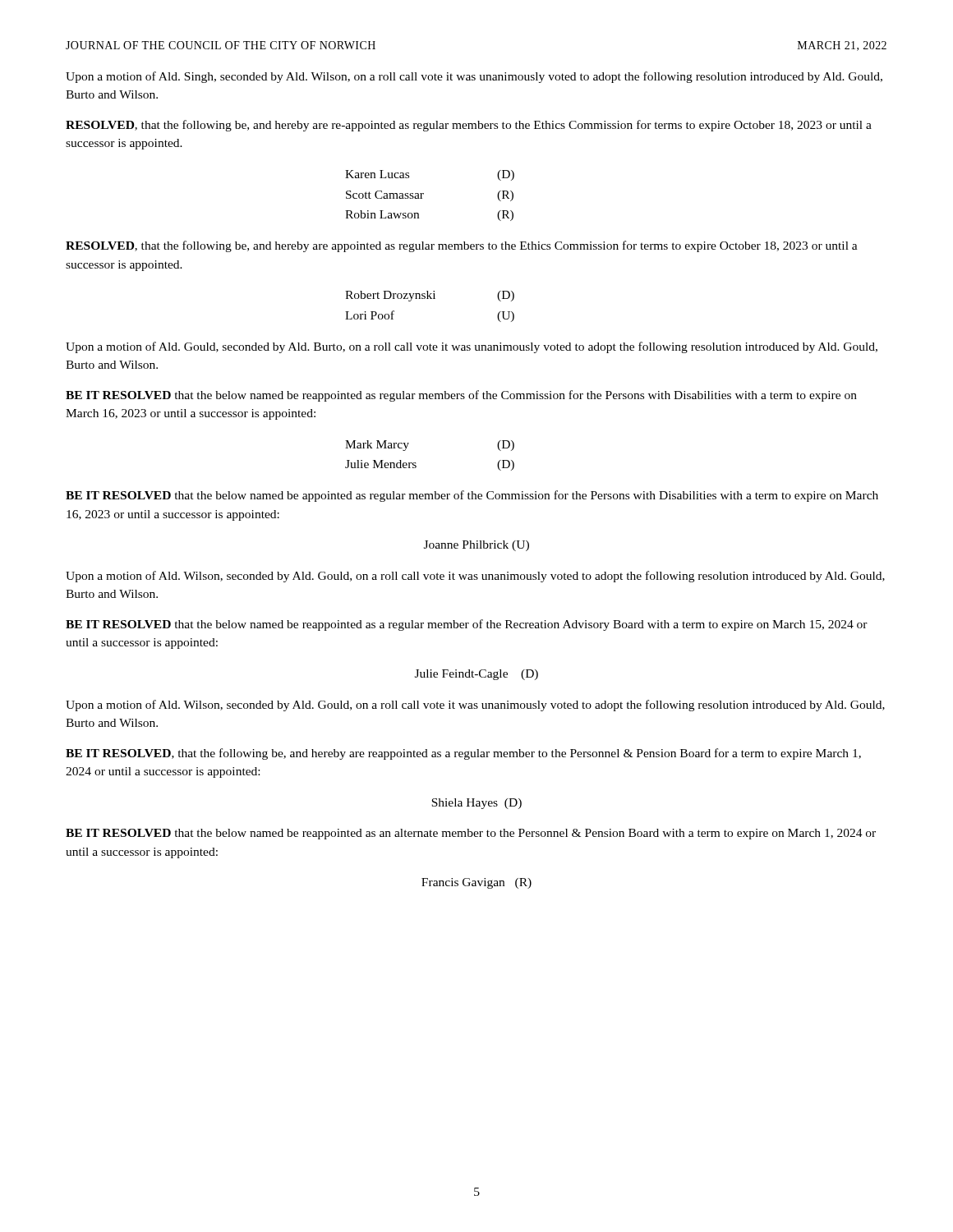Click on the text block containing "Upon a motion of Ald. Gould, seconded"

(x=472, y=355)
